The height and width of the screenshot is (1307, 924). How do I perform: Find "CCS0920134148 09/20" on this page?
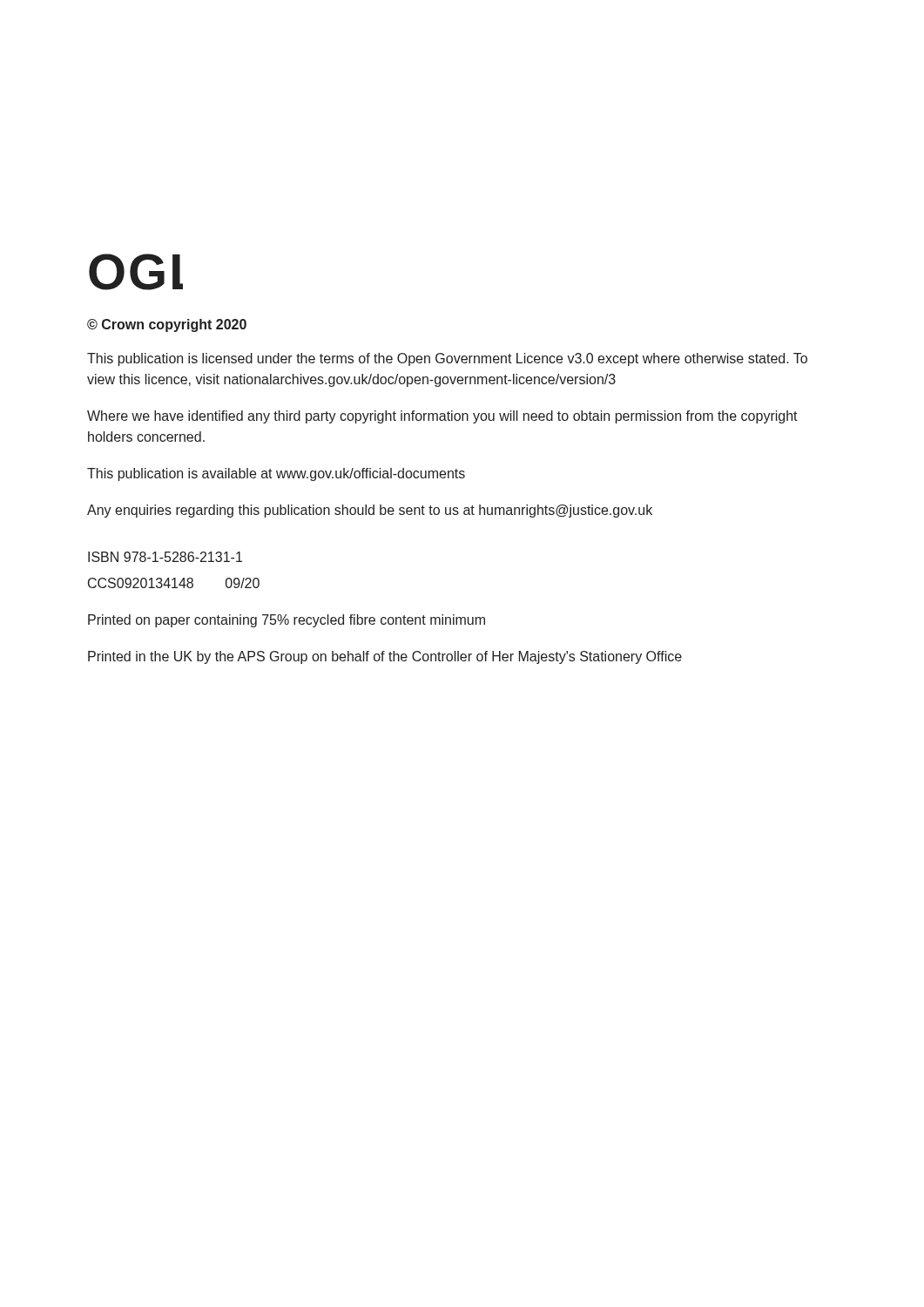pyautogui.click(x=173, y=583)
